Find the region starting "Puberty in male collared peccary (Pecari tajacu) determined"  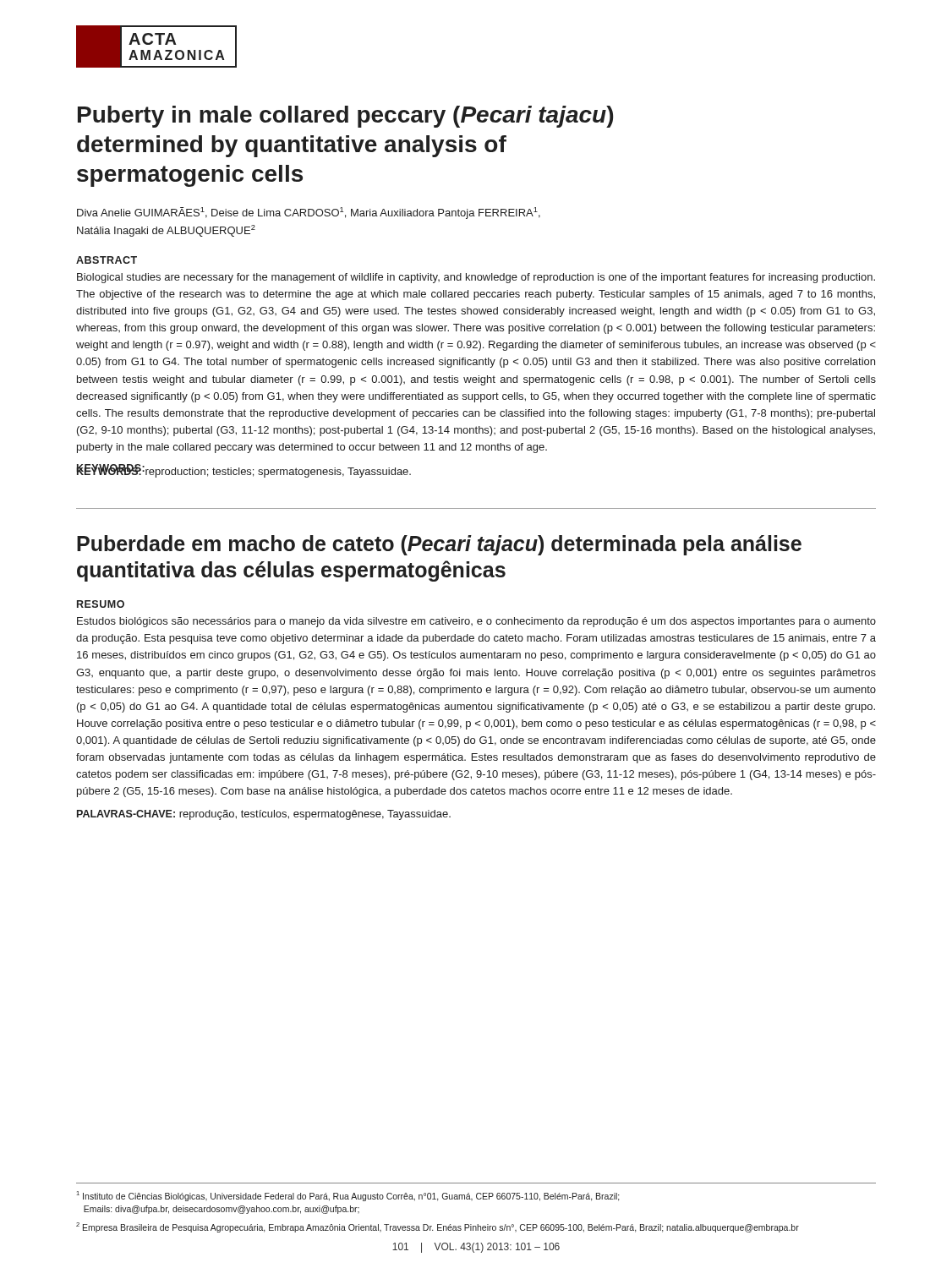[345, 144]
